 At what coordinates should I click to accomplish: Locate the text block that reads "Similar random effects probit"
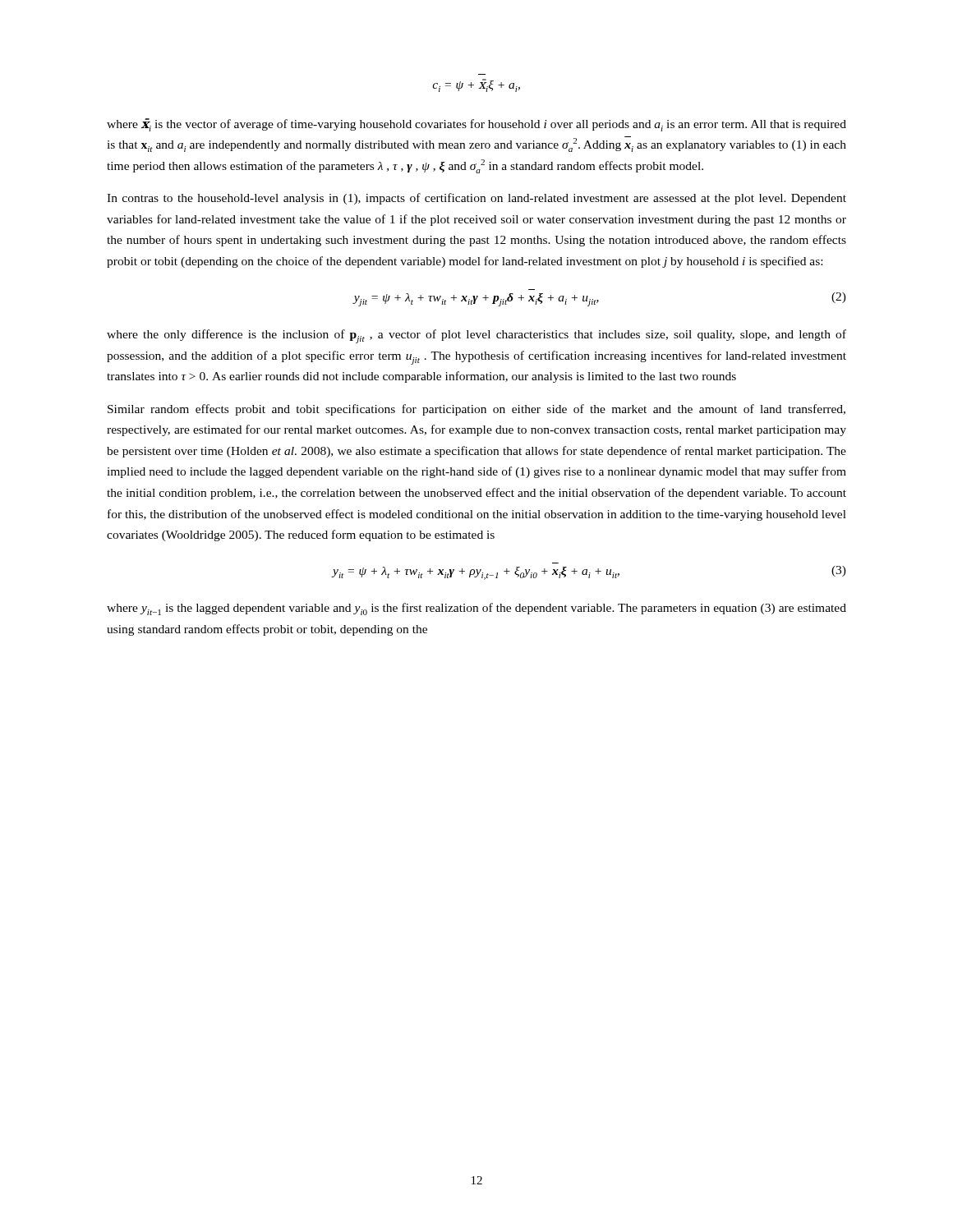point(476,471)
